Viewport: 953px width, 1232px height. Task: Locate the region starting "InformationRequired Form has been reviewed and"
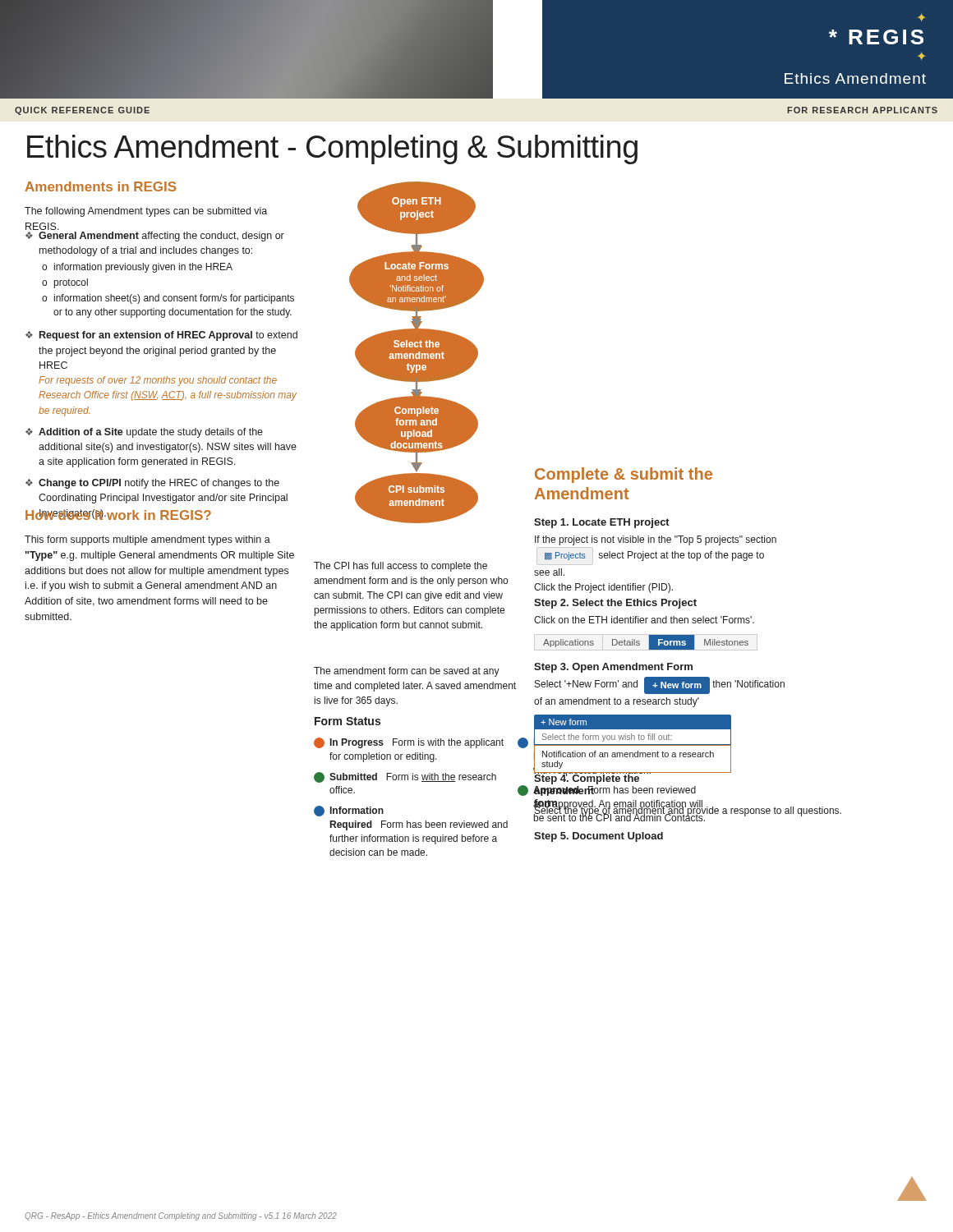coord(412,832)
